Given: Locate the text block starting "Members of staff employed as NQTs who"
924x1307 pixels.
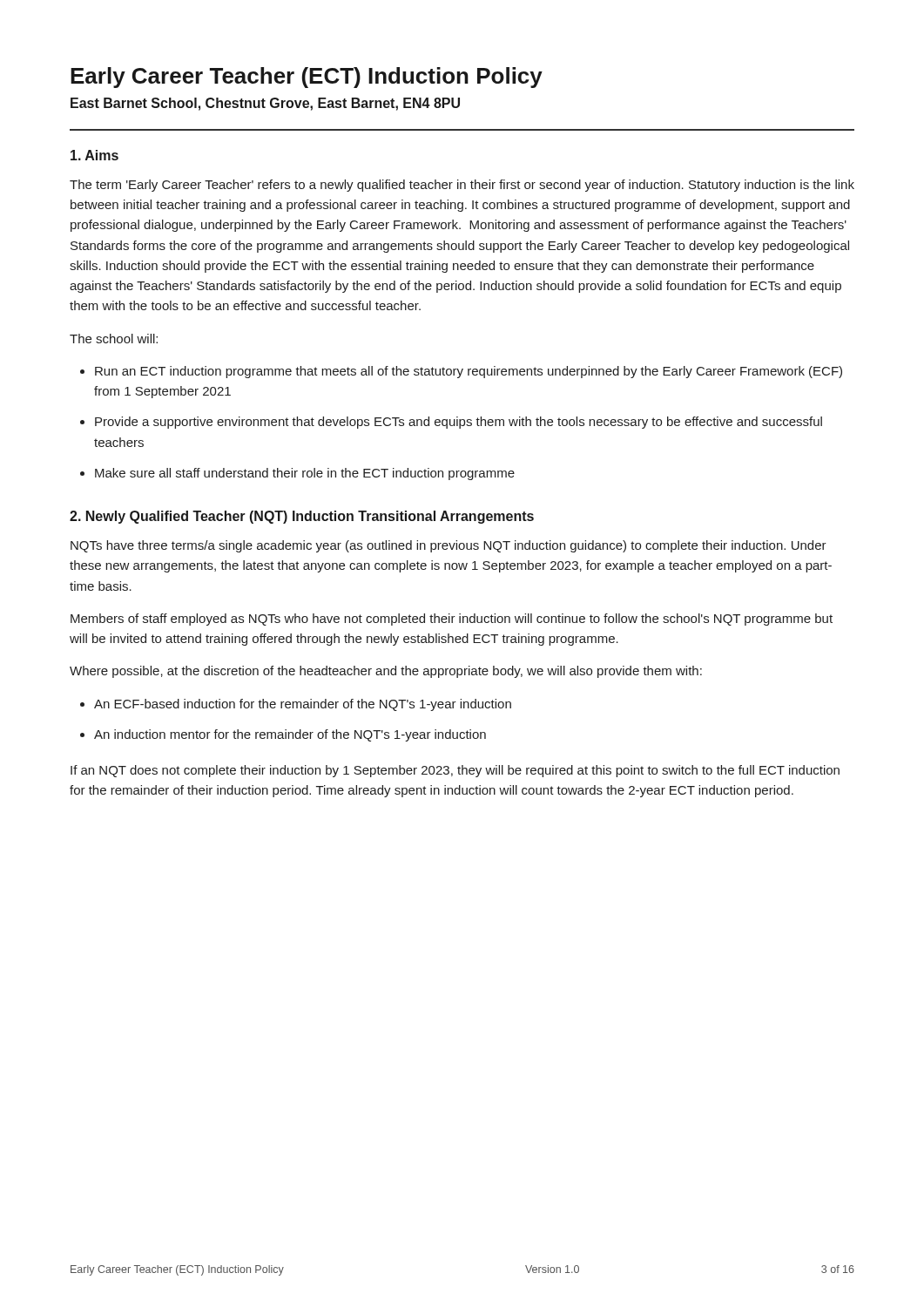Looking at the screenshot, I should click(x=451, y=628).
